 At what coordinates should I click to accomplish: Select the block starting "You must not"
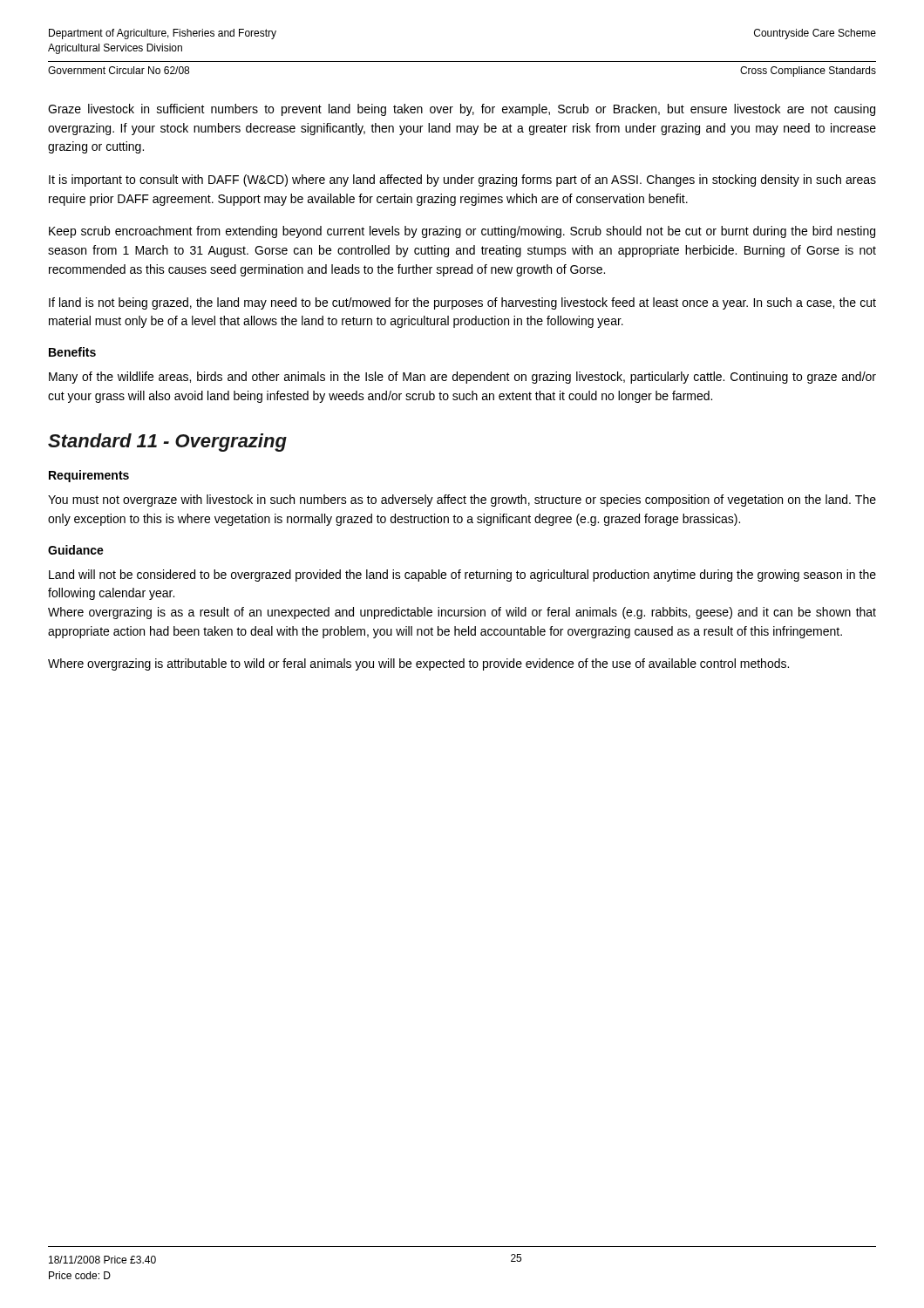point(462,509)
